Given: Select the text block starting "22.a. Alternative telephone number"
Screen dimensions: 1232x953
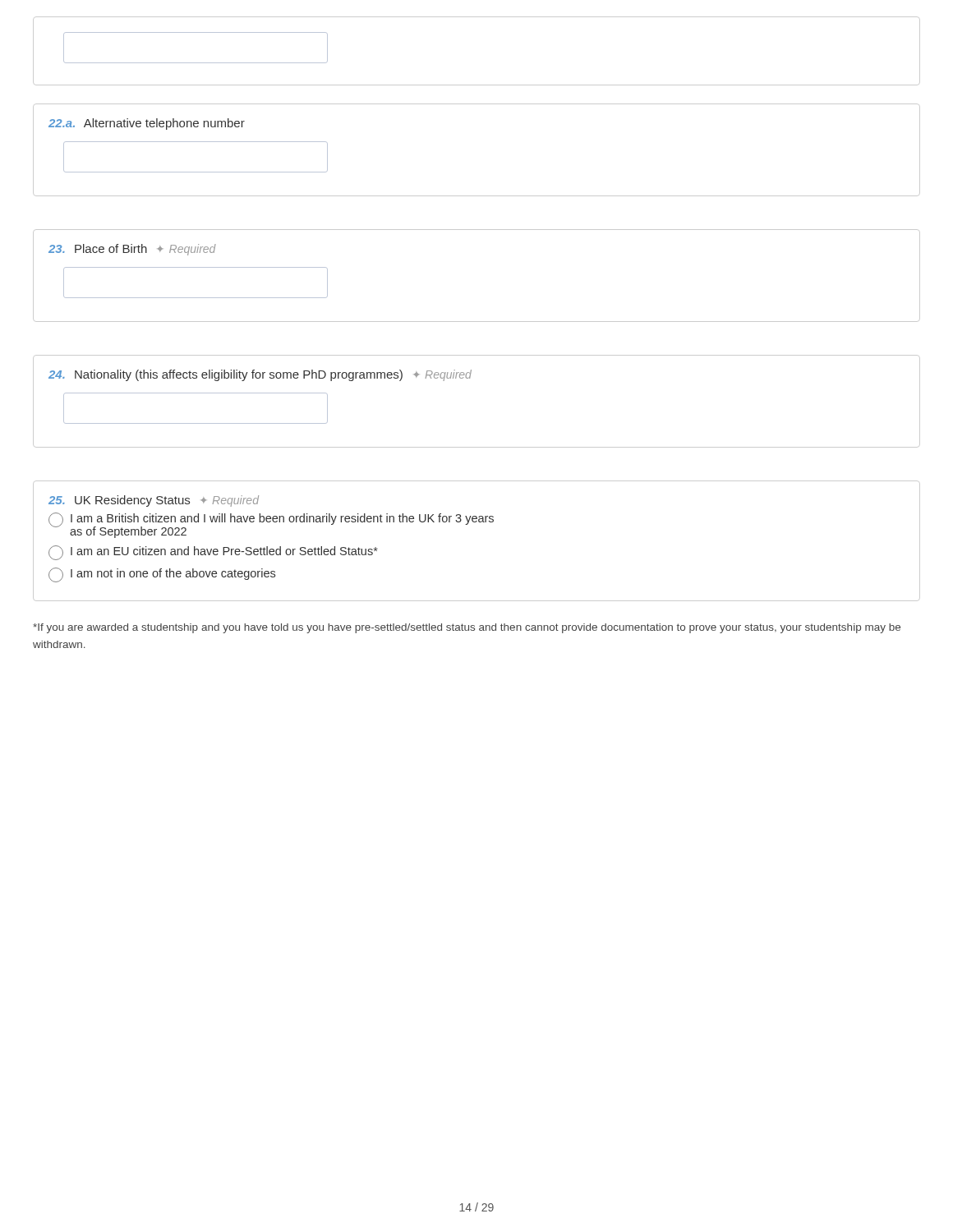Looking at the screenshot, I should tap(476, 150).
